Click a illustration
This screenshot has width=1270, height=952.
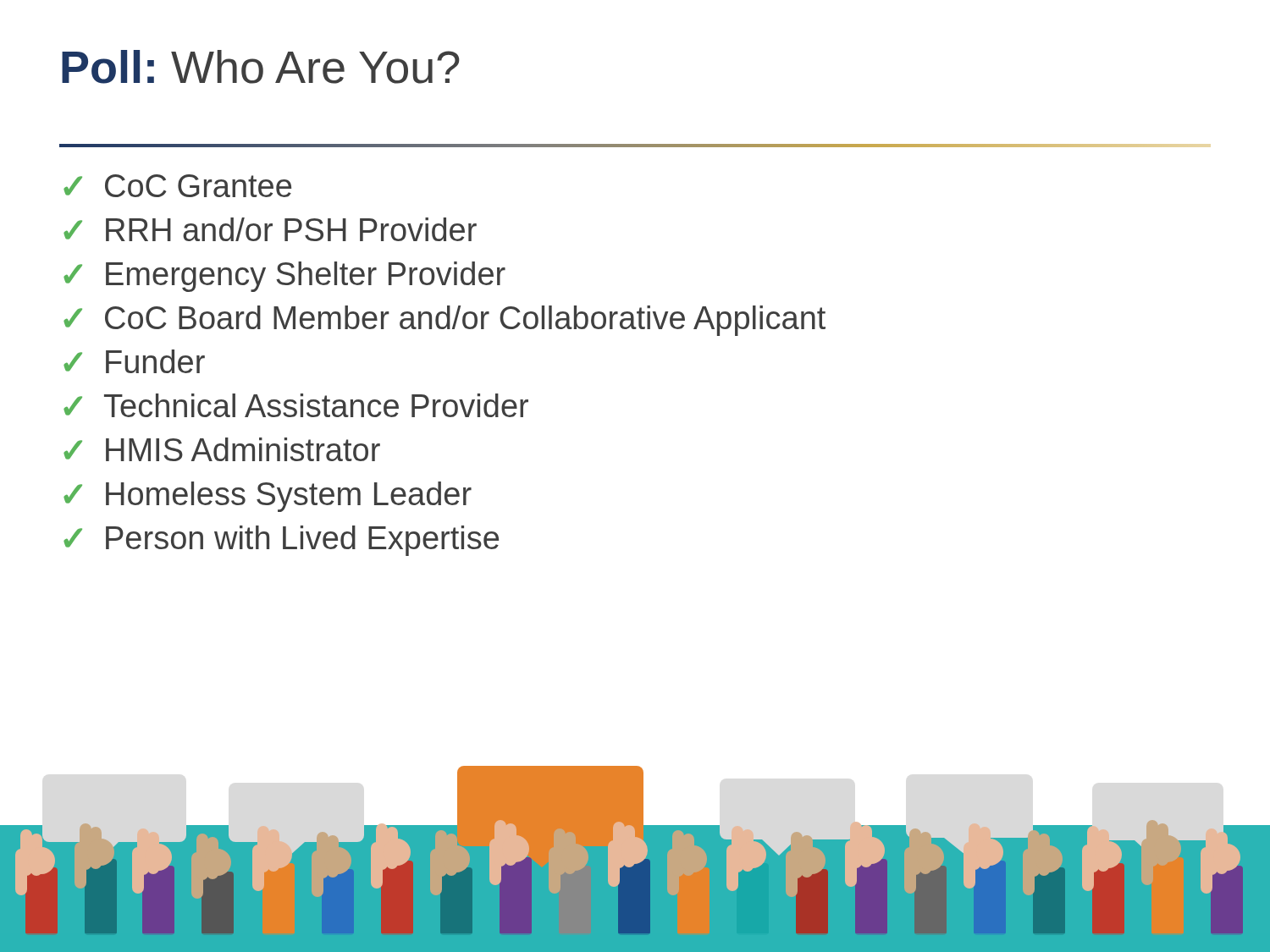click(x=635, y=855)
